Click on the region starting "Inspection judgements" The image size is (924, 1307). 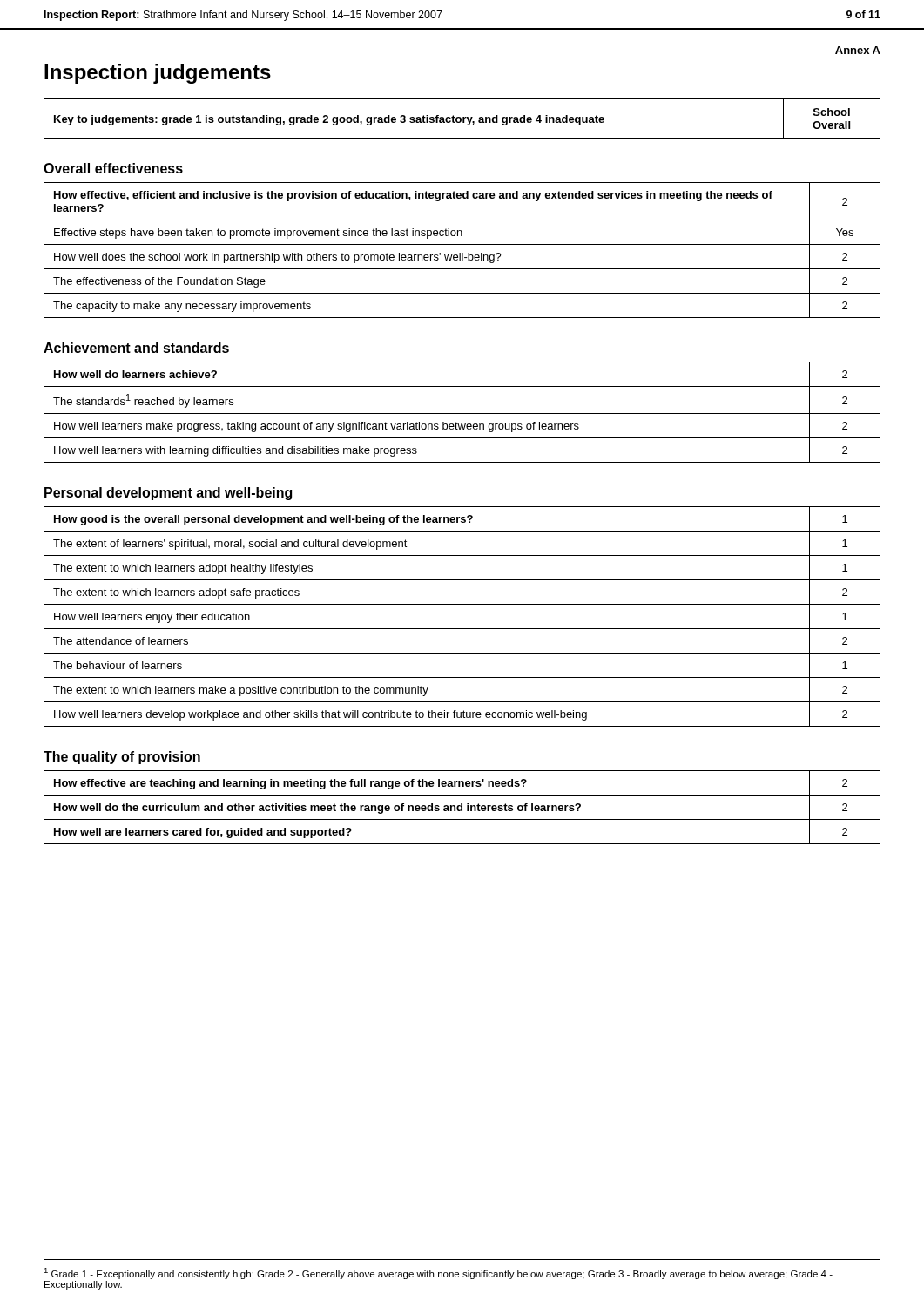(x=157, y=72)
